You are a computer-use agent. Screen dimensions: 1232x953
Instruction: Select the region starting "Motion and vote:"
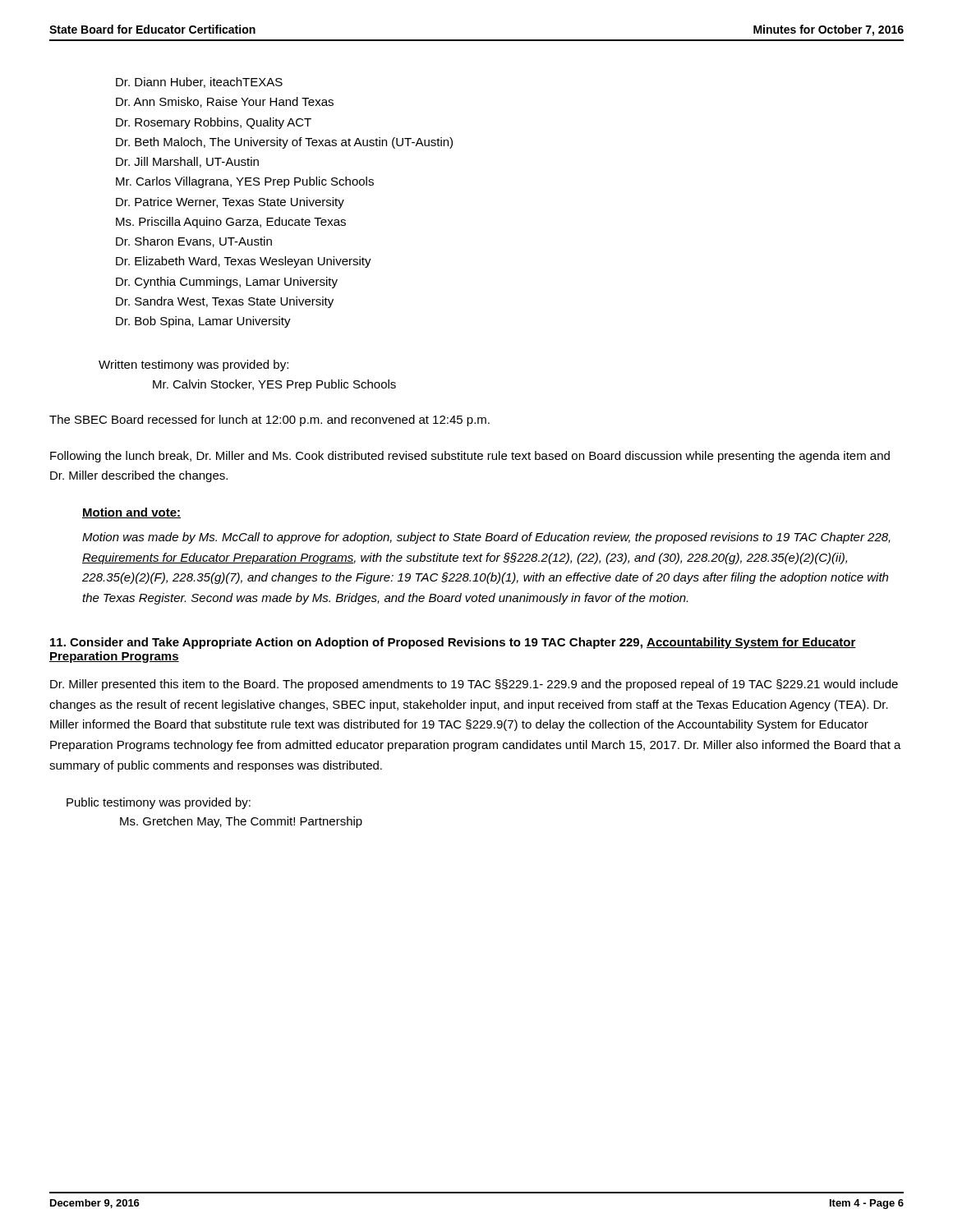point(131,512)
